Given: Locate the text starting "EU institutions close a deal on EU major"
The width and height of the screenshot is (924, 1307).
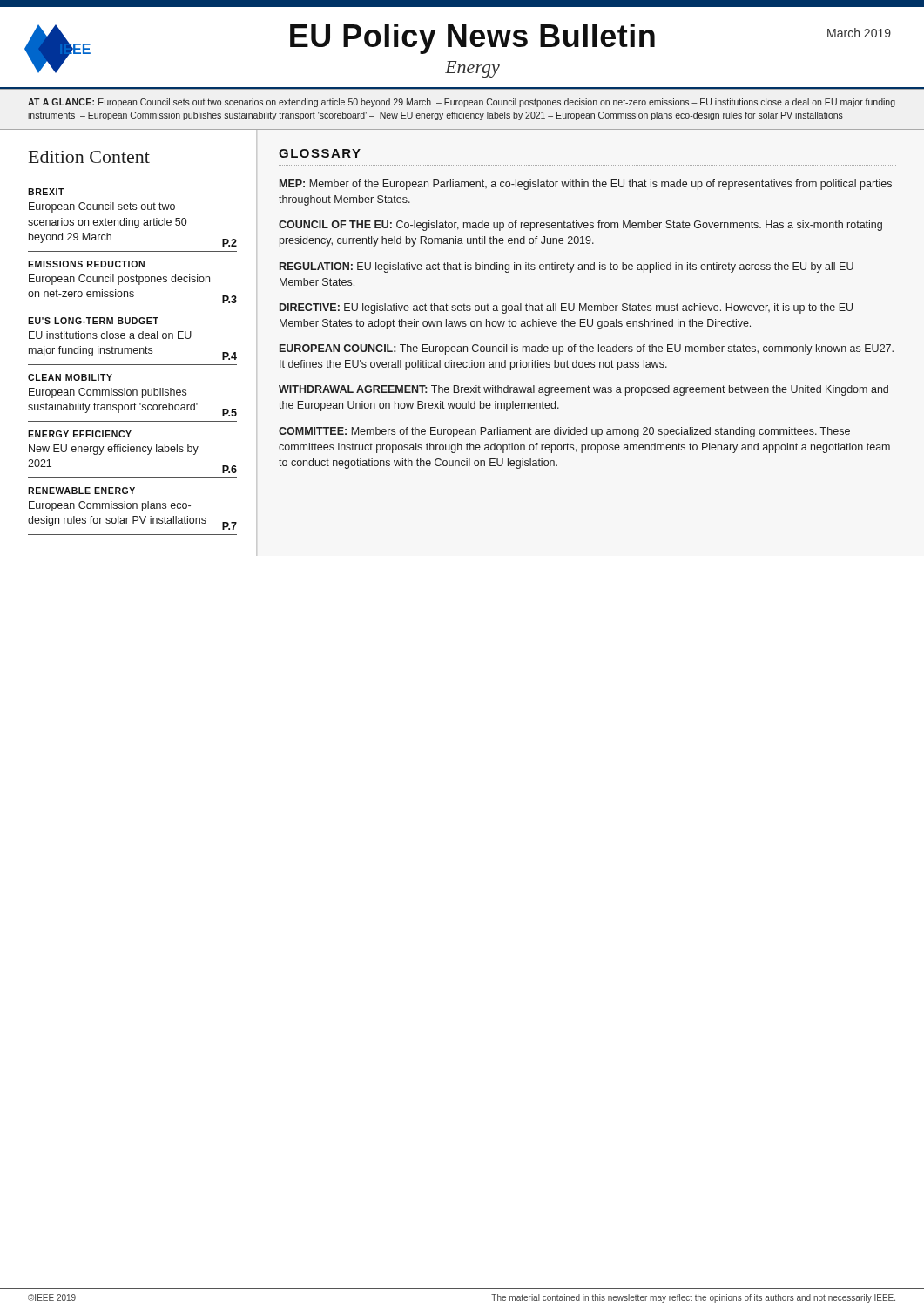Looking at the screenshot, I should tap(110, 343).
